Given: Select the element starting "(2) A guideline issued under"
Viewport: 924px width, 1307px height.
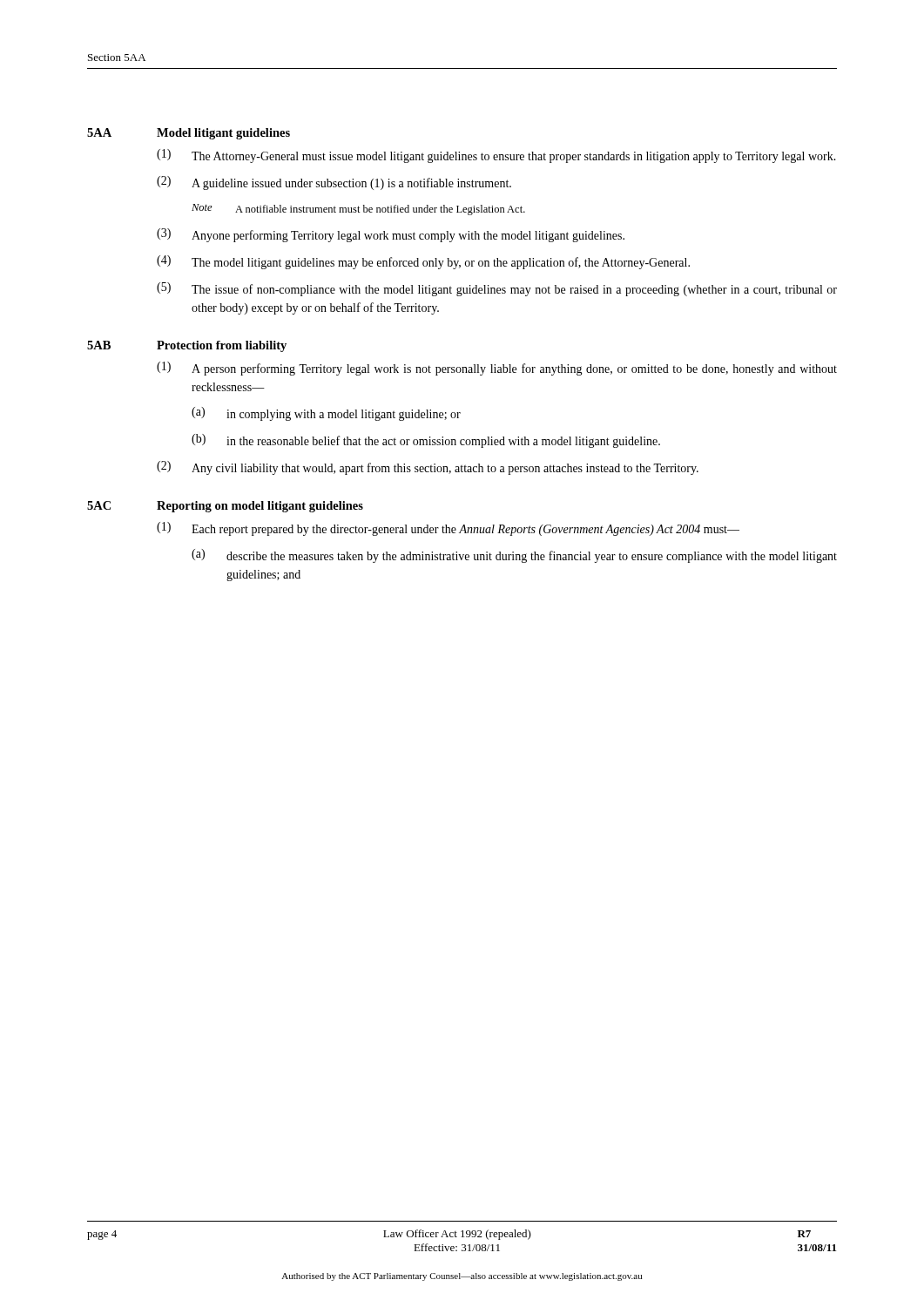Looking at the screenshot, I should point(497,183).
